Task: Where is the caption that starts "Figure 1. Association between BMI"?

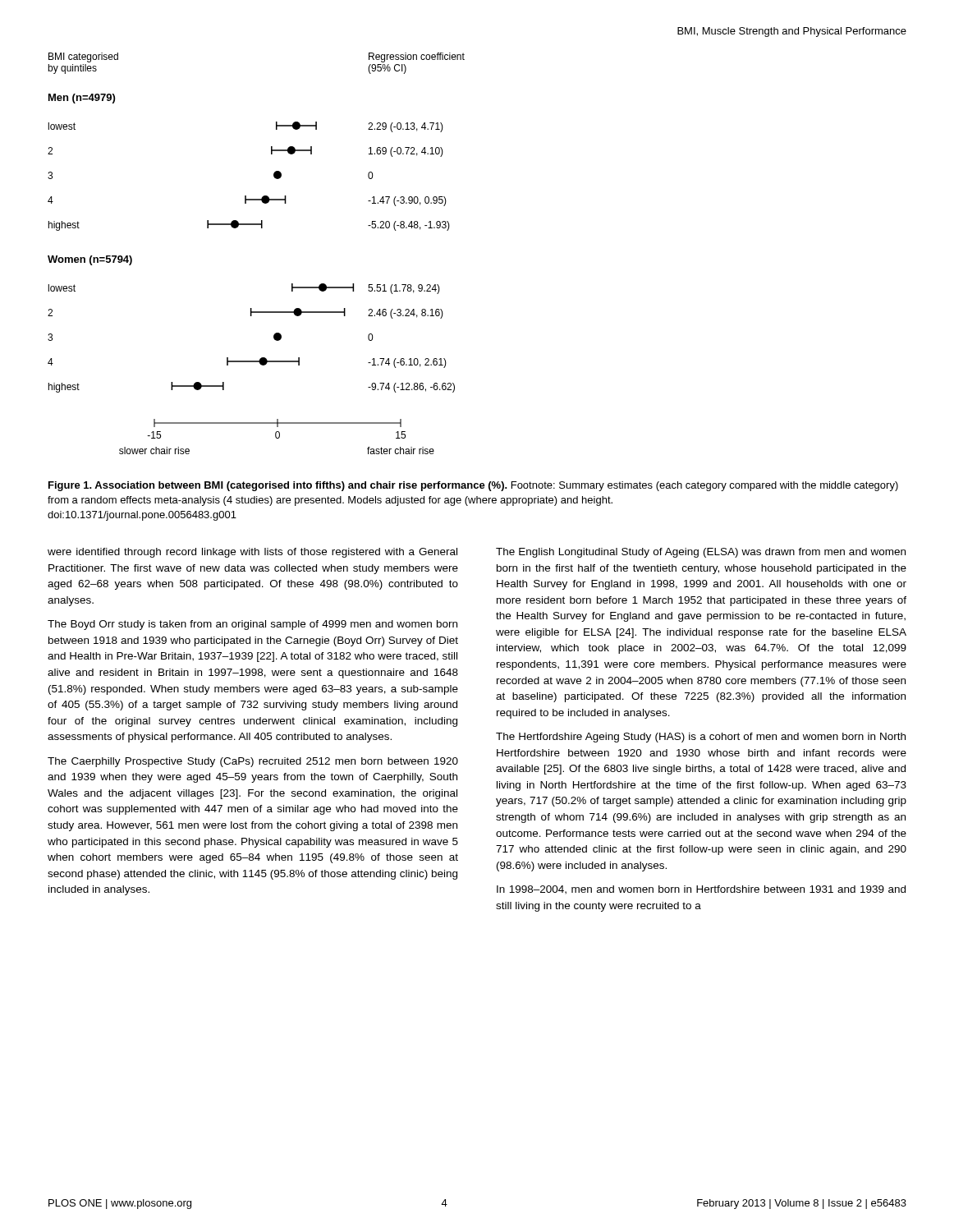Action: coord(473,500)
